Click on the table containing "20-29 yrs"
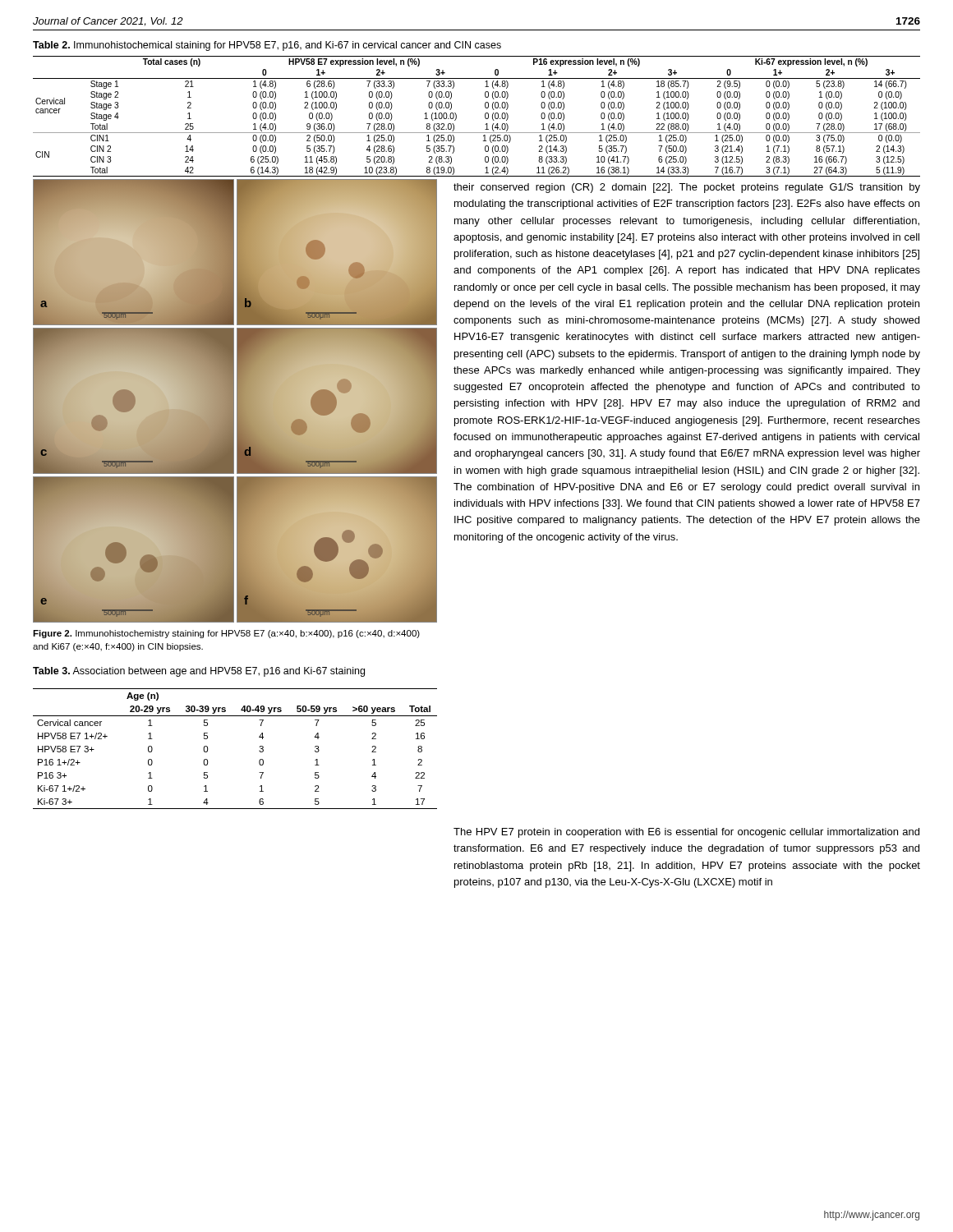The image size is (953, 1232). (x=235, y=749)
